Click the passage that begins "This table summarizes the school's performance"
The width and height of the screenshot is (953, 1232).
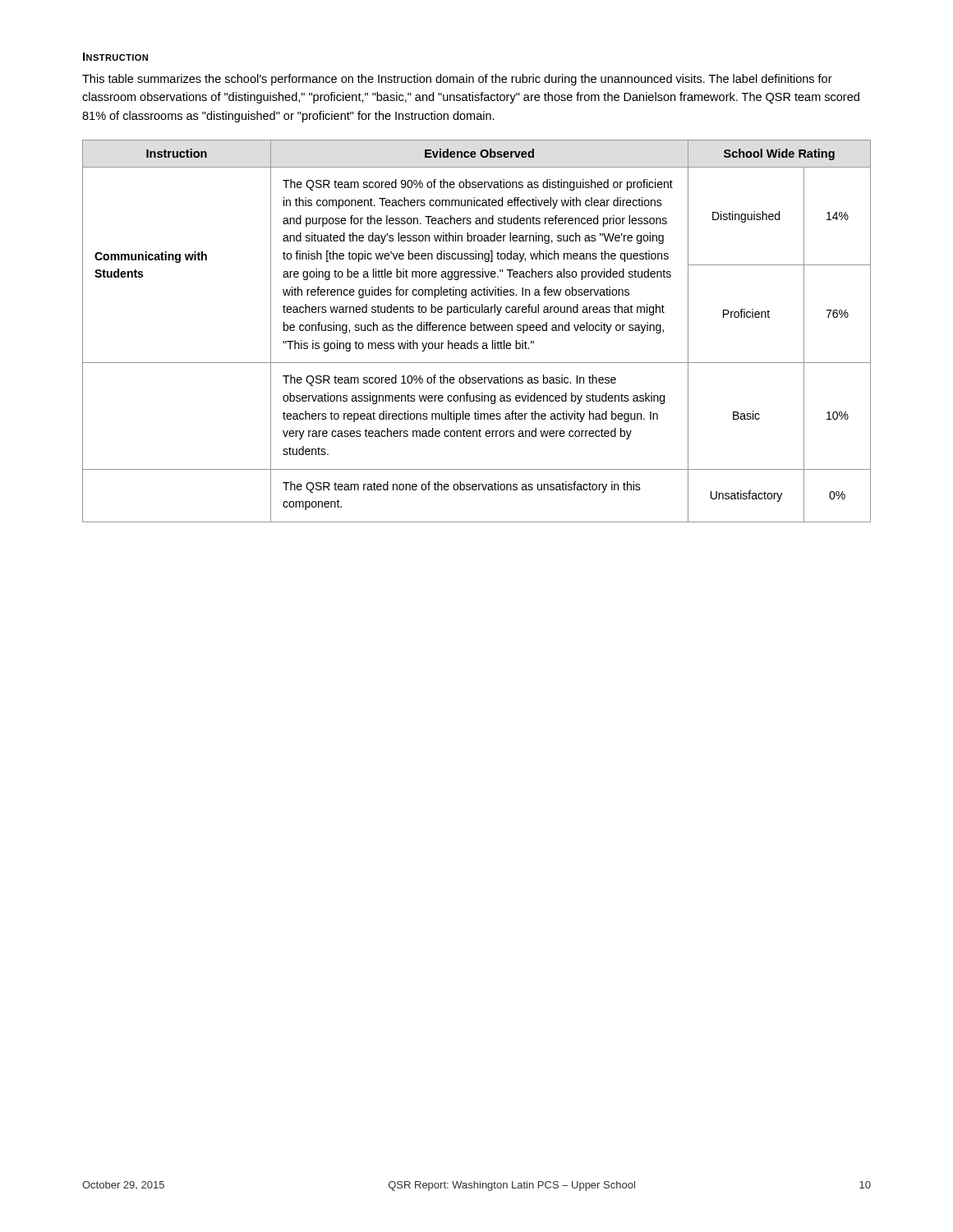471,97
